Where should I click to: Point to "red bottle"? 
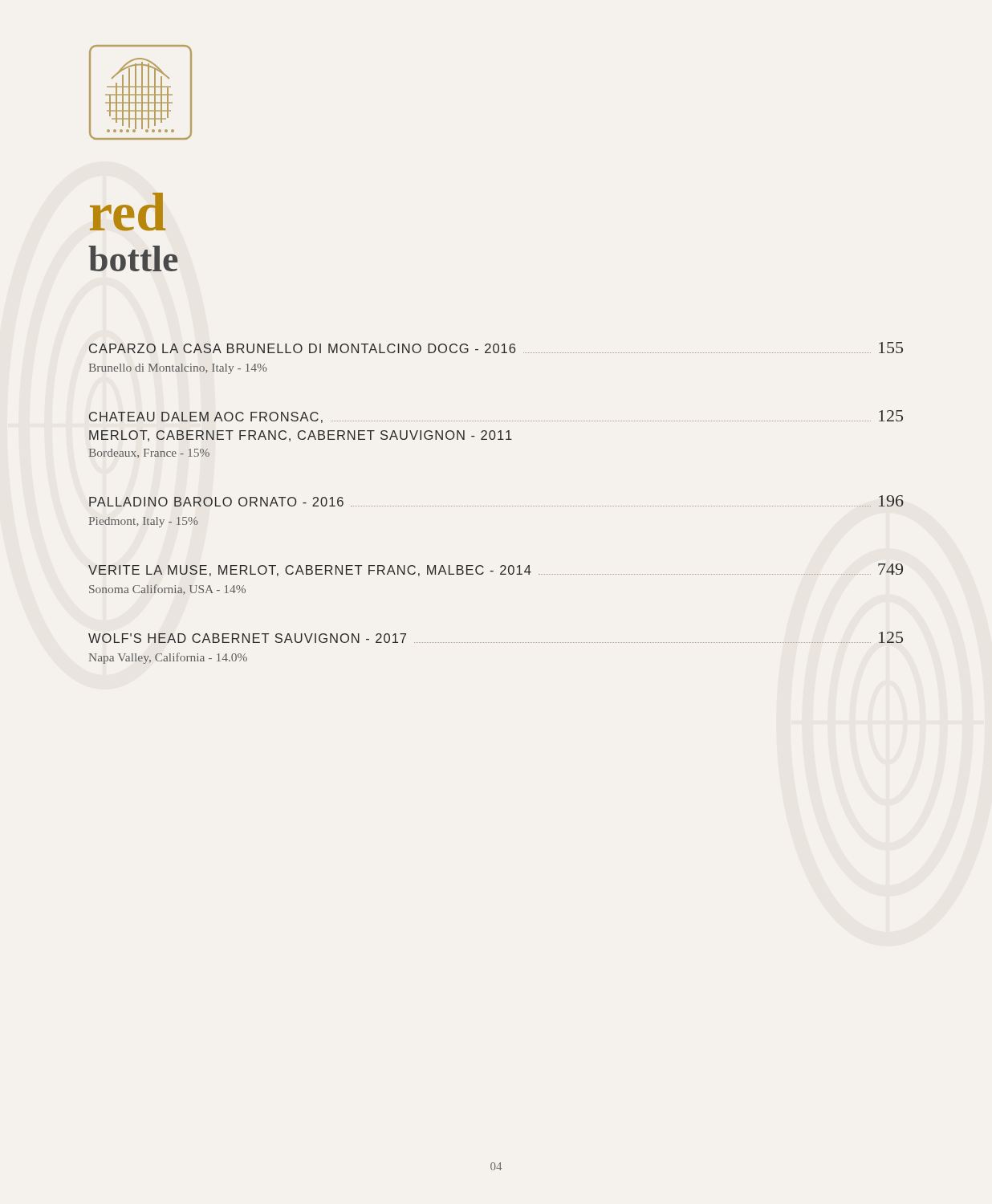point(133,232)
